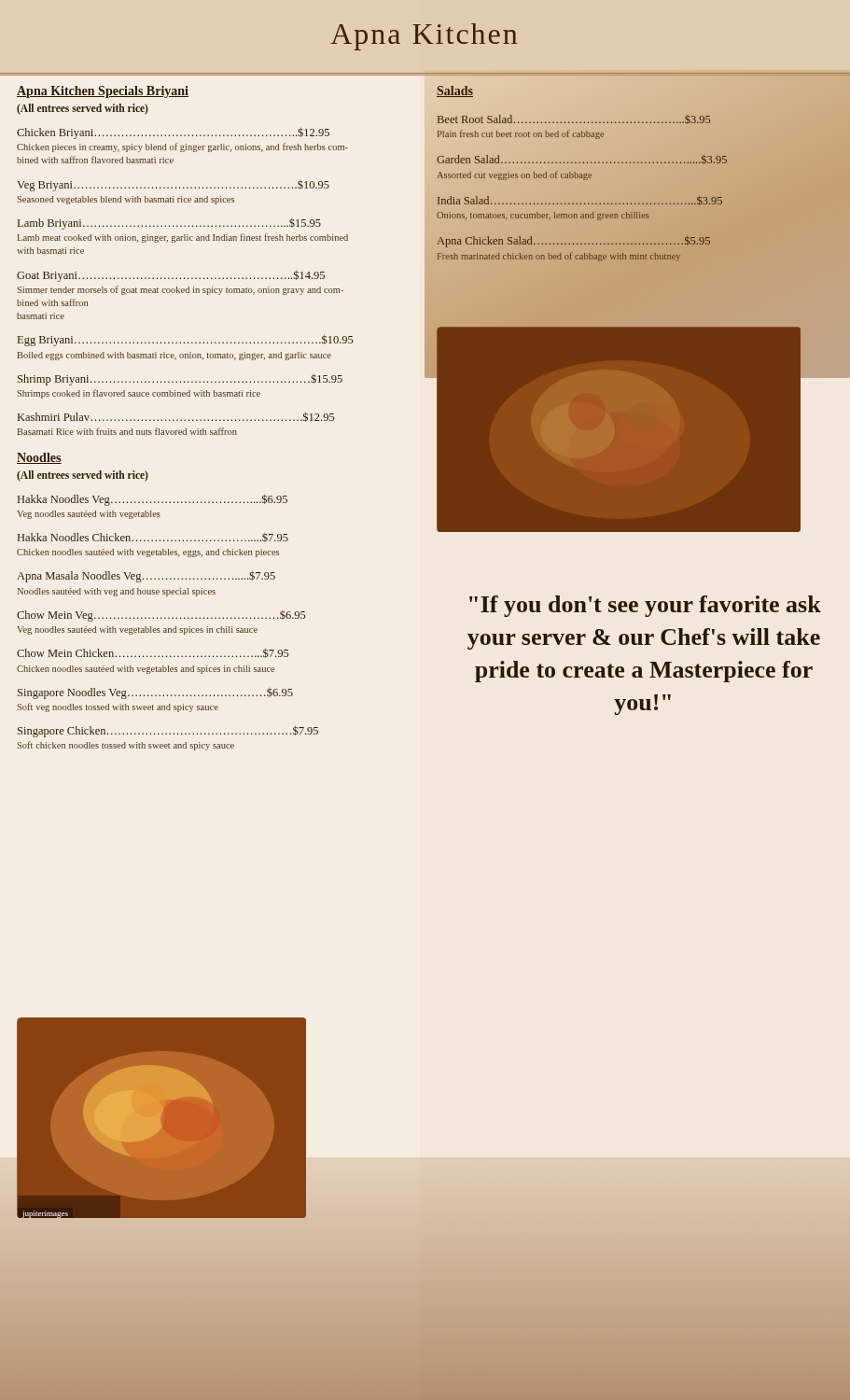Find the passage starting "Egg Briyani……………………………………………………….$10.95 Boiled eggs combined with basmati"
This screenshot has height=1400, width=850.
213,347
